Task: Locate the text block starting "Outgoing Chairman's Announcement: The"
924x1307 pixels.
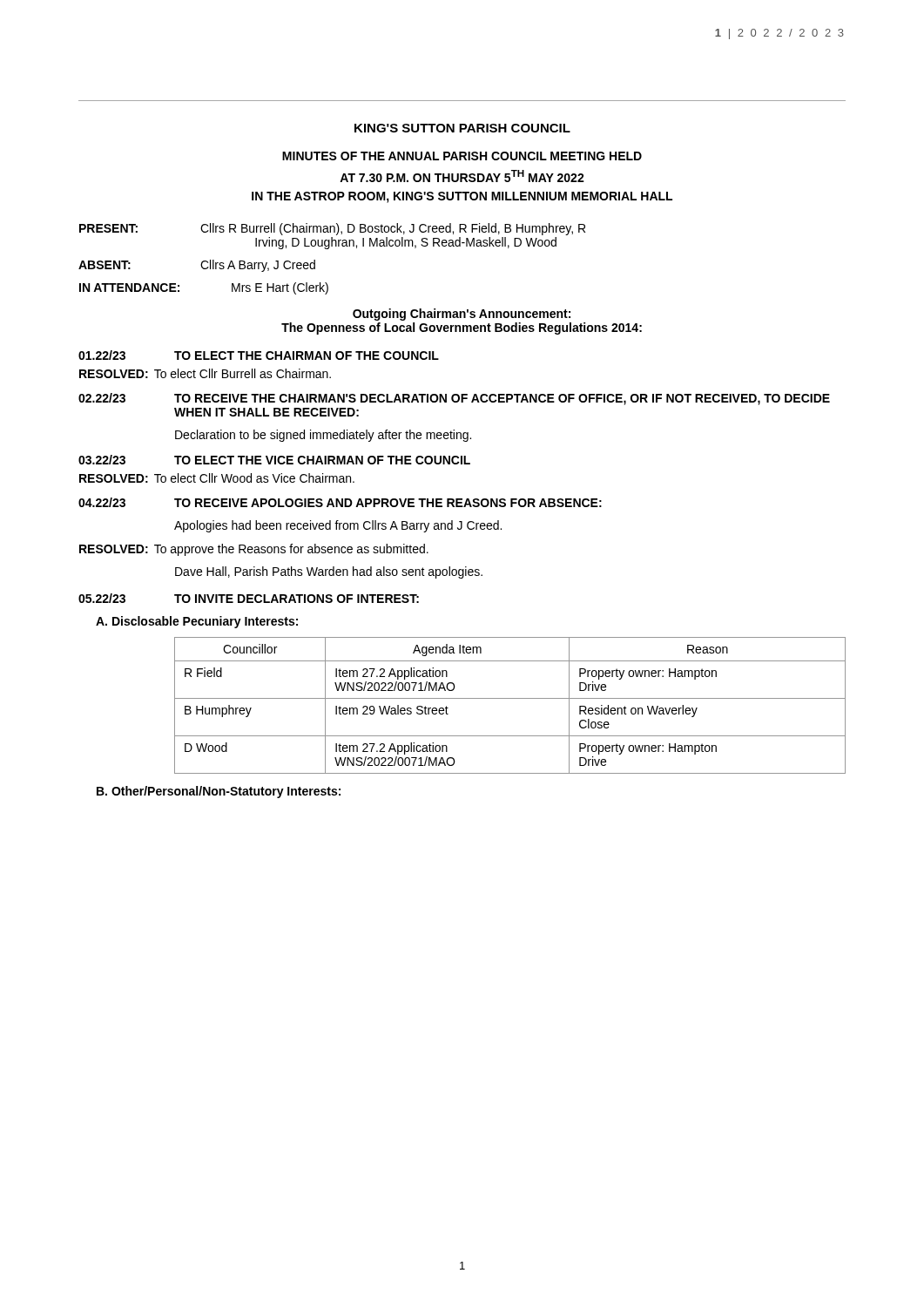Action: pyautogui.click(x=462, y=320)
